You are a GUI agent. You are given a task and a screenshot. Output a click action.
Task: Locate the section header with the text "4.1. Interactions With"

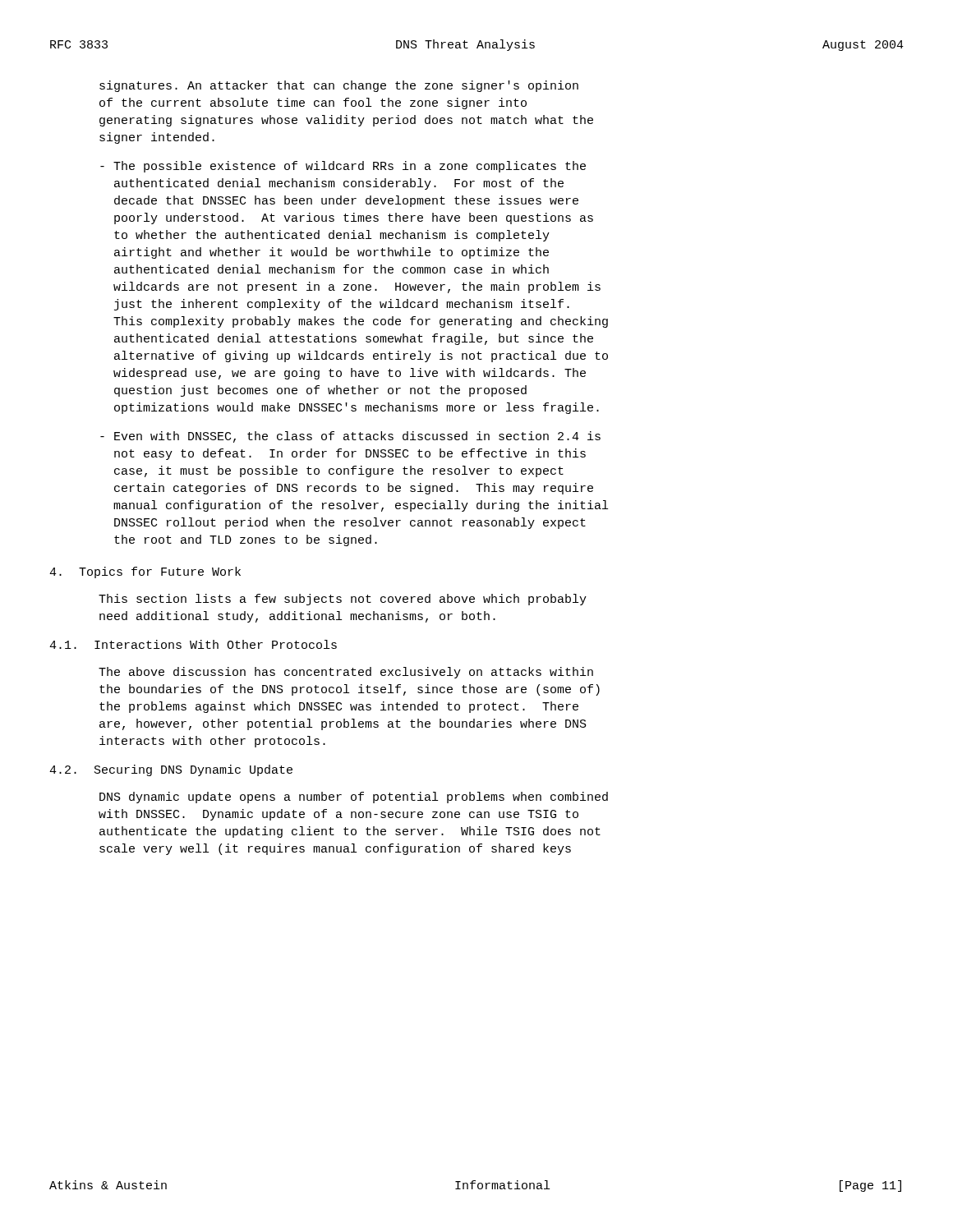click(194, 646)
